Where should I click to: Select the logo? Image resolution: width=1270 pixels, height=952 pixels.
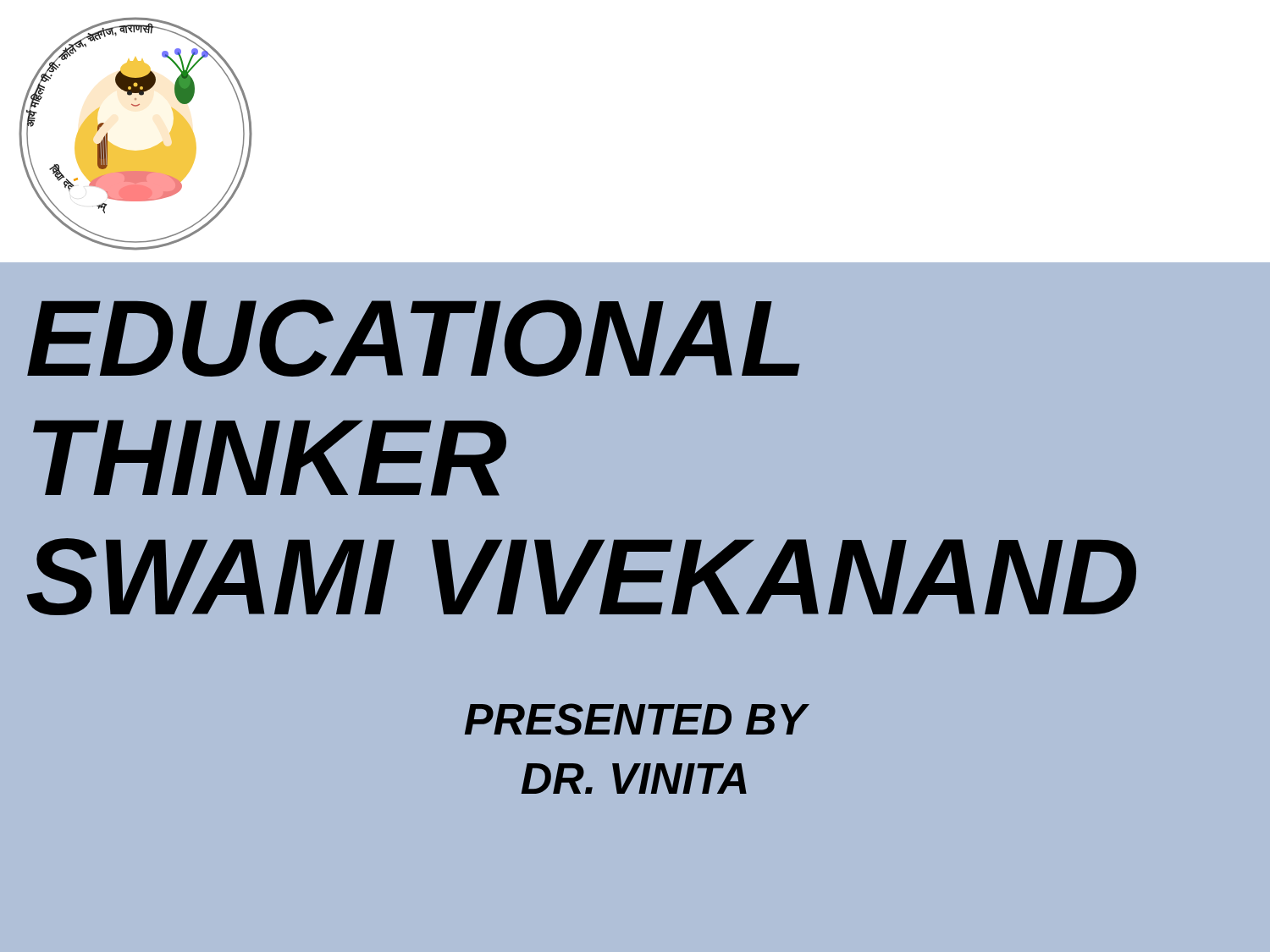pos(135,131)
